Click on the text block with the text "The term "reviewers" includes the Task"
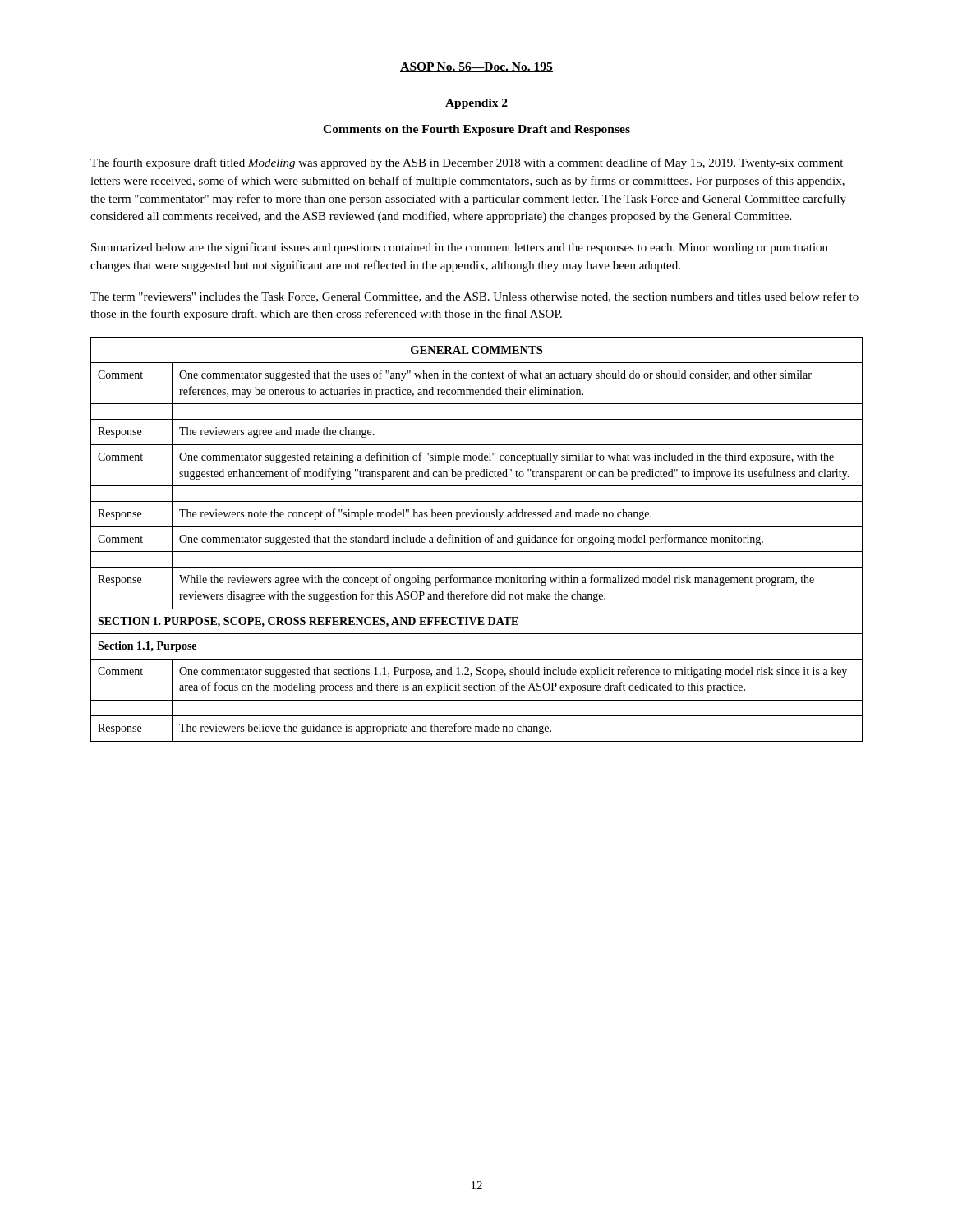 pyautogui.click(x=475, y=305)
